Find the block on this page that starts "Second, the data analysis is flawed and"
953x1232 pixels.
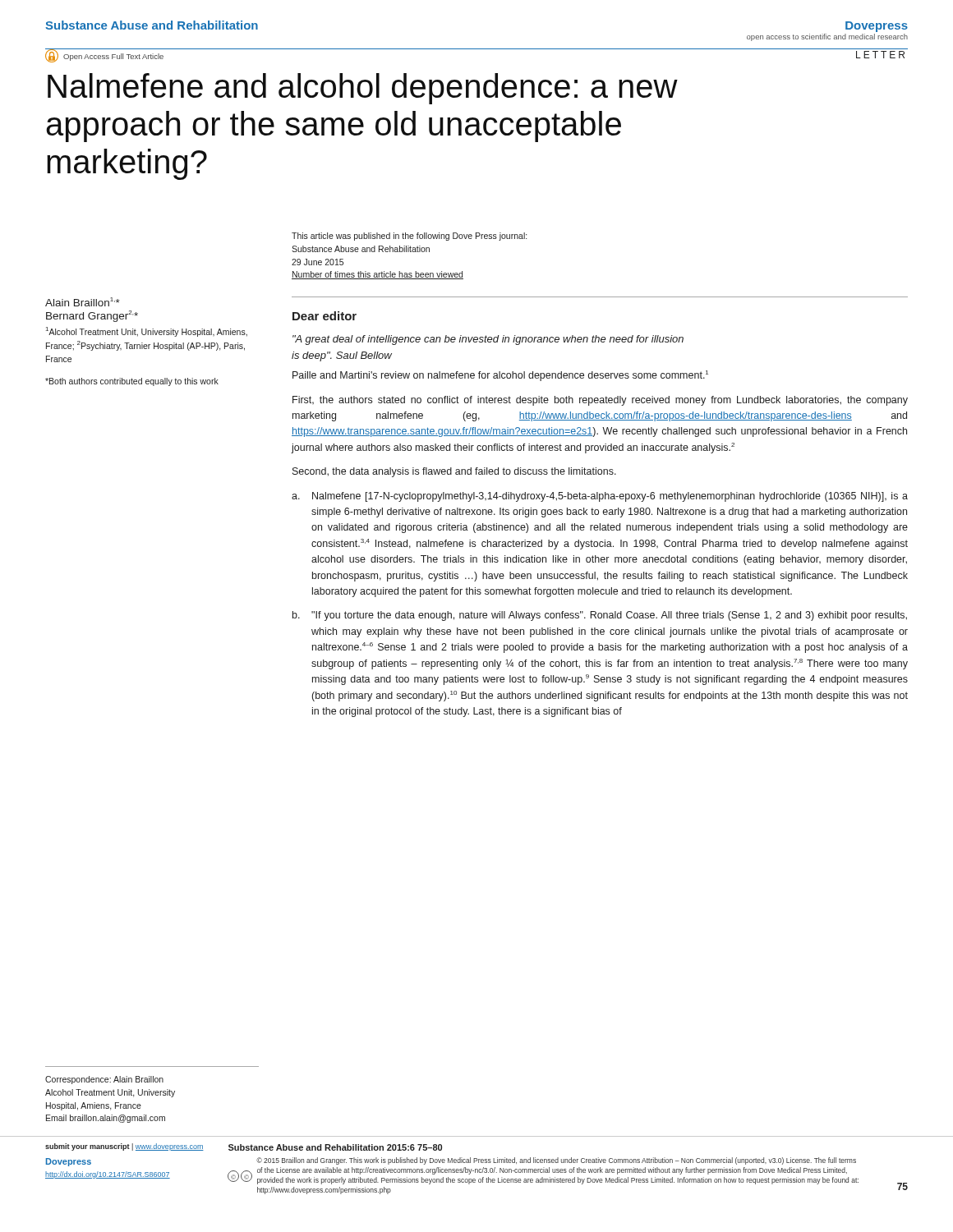[x=454, y=472]
